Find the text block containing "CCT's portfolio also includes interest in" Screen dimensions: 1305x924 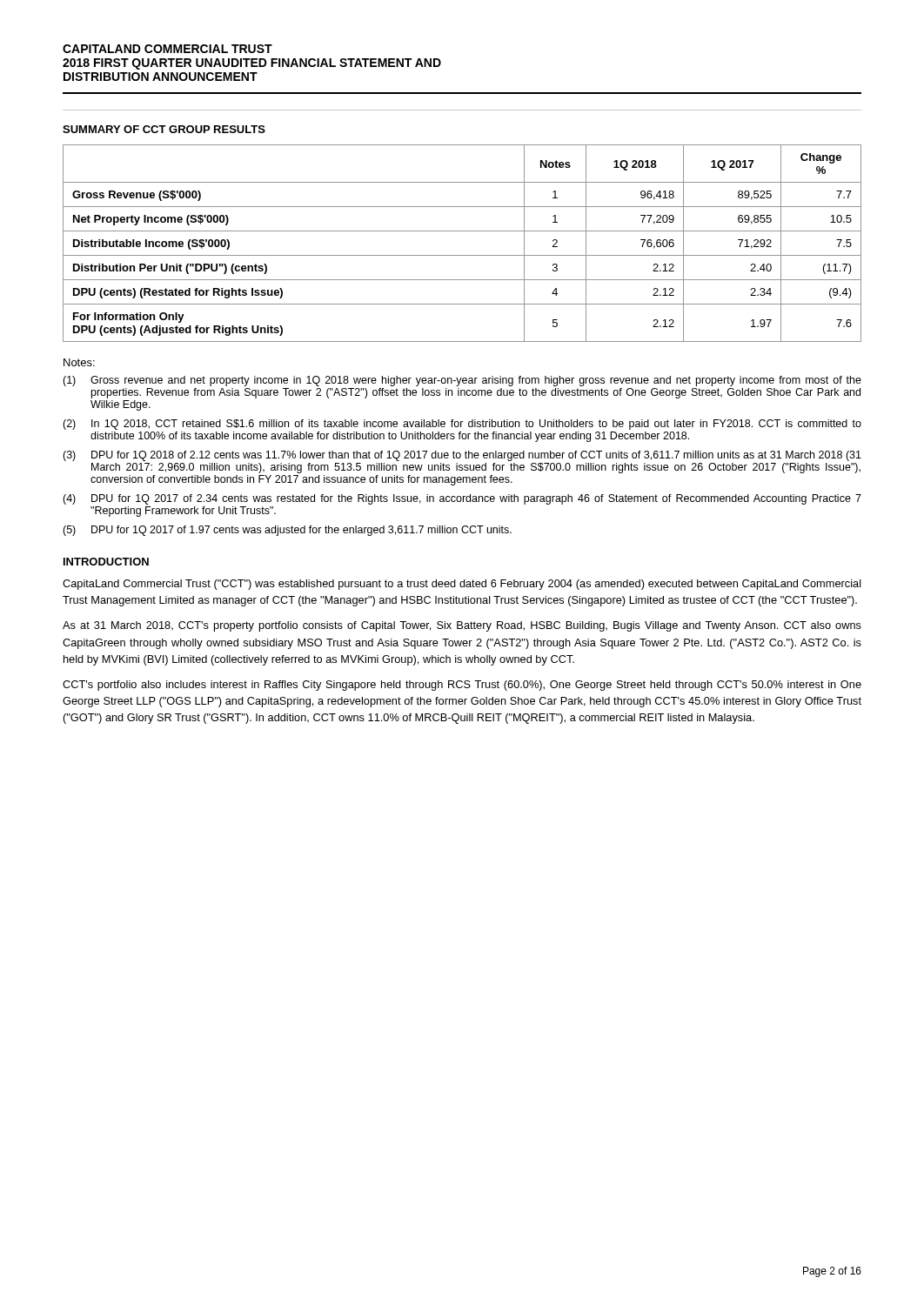click(462, 701)
